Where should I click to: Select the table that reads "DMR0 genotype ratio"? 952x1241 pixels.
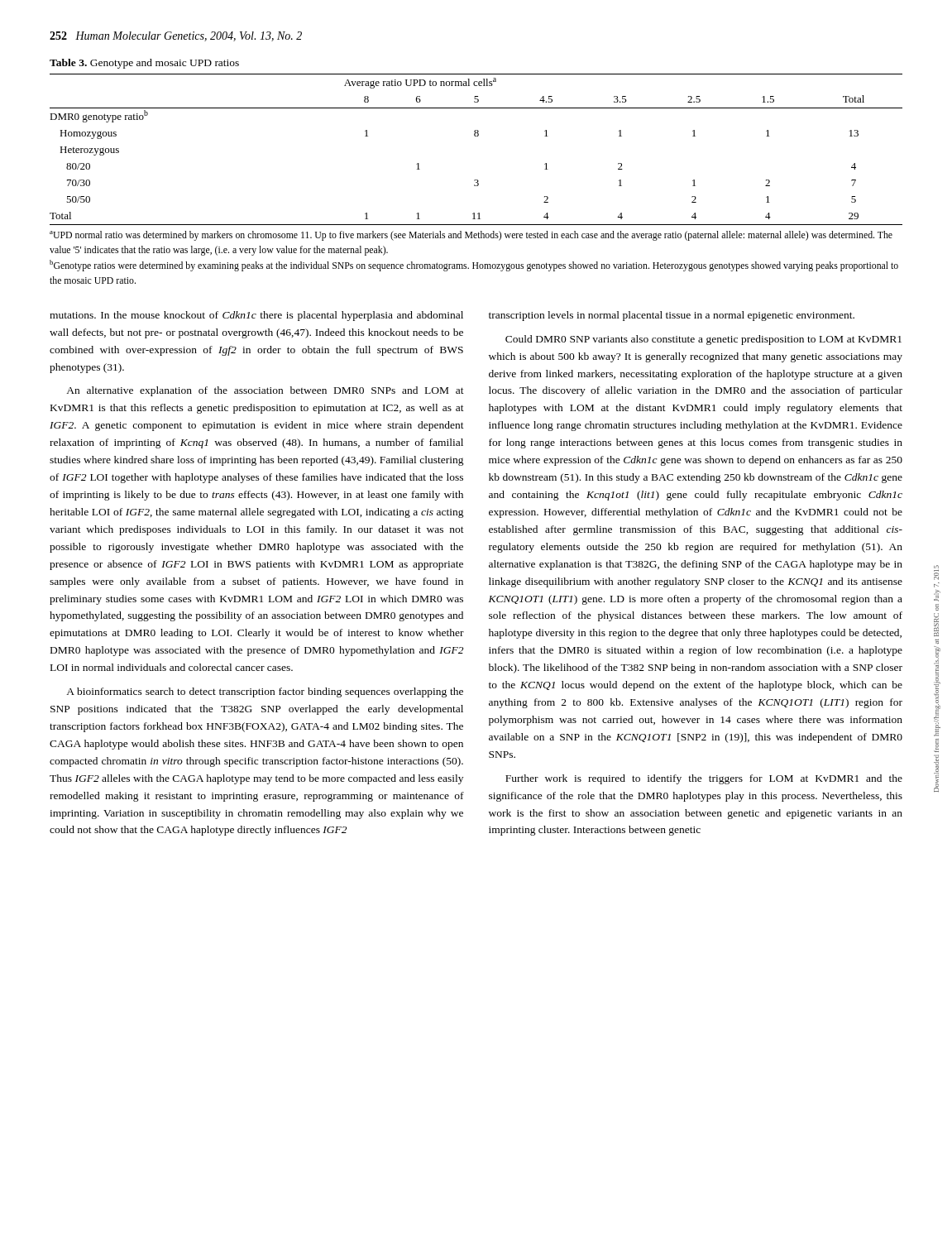(x=476, y=149)
